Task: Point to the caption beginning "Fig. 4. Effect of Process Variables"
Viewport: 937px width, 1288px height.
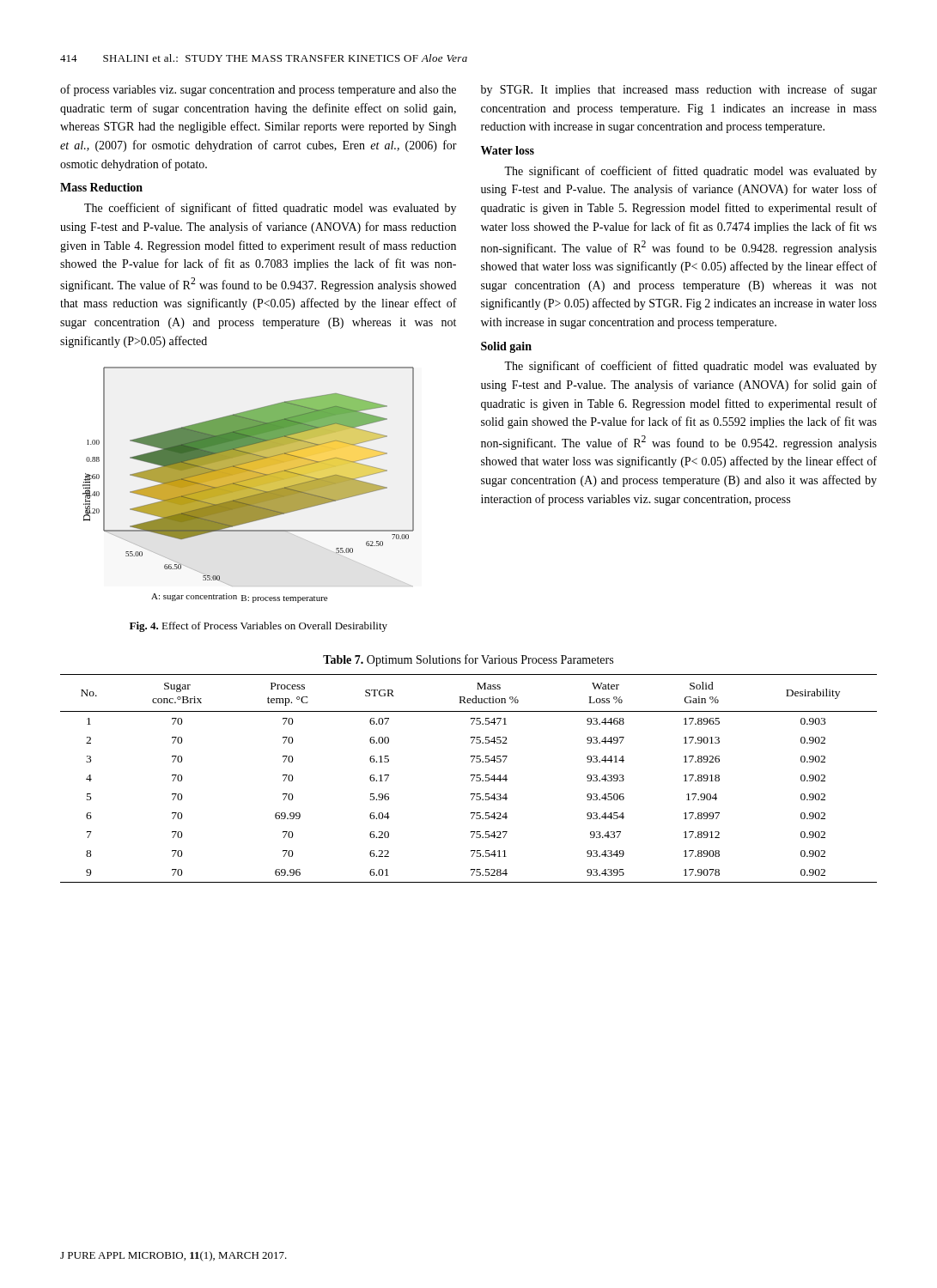Action: click(258, 625)
